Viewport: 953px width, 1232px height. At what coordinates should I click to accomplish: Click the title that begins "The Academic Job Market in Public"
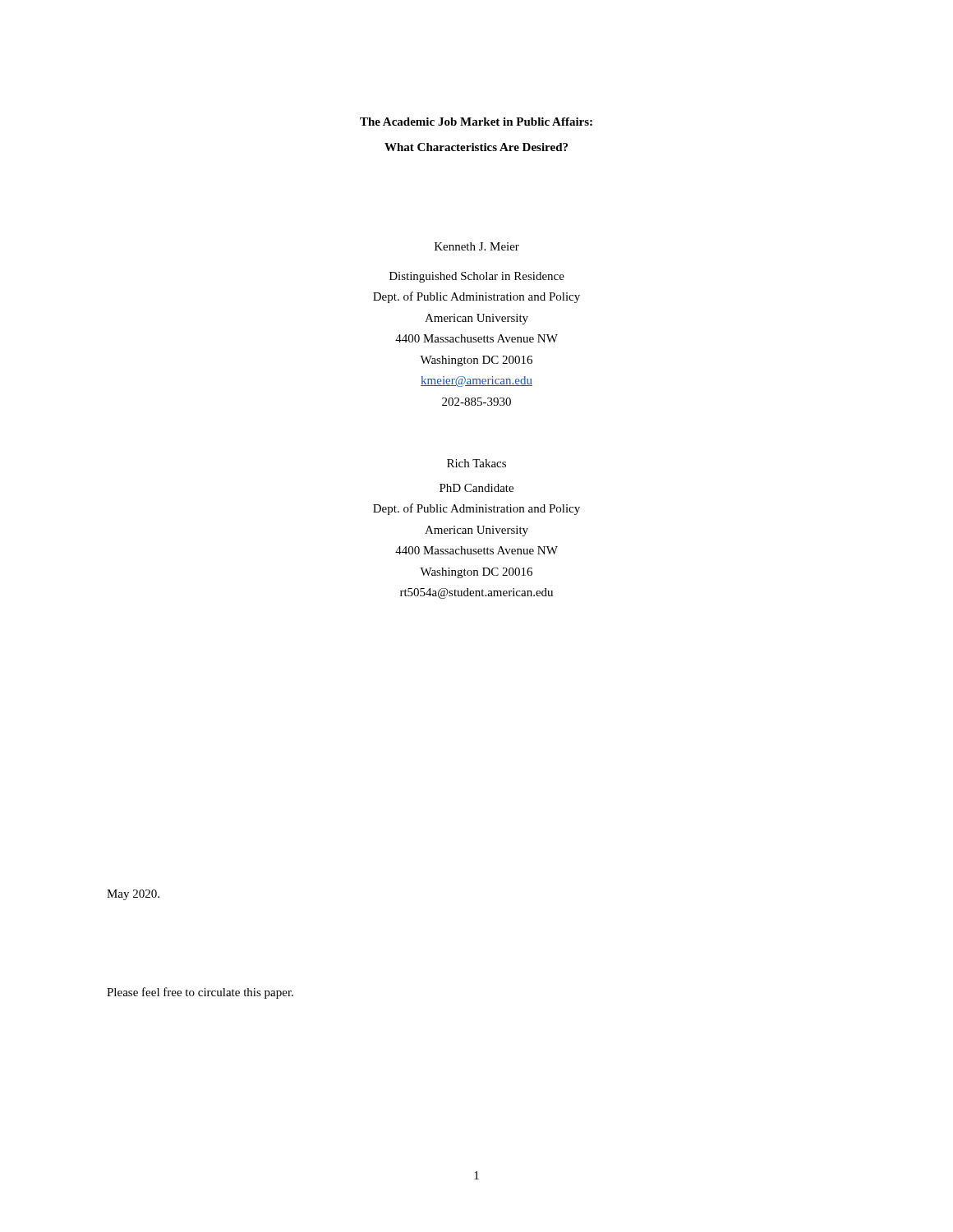click(476, 122)
